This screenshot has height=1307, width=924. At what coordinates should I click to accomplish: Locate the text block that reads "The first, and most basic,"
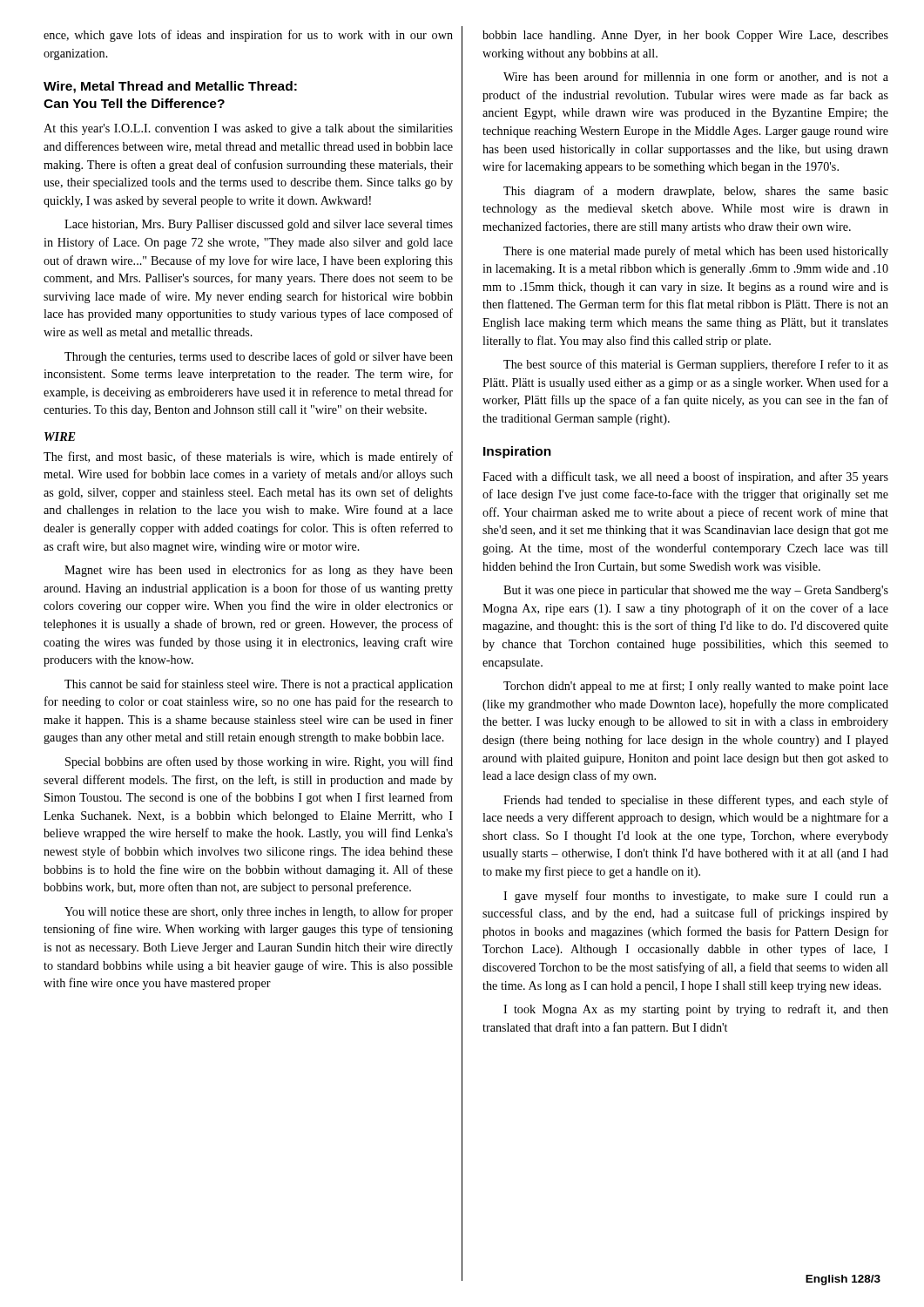[248, 501]
